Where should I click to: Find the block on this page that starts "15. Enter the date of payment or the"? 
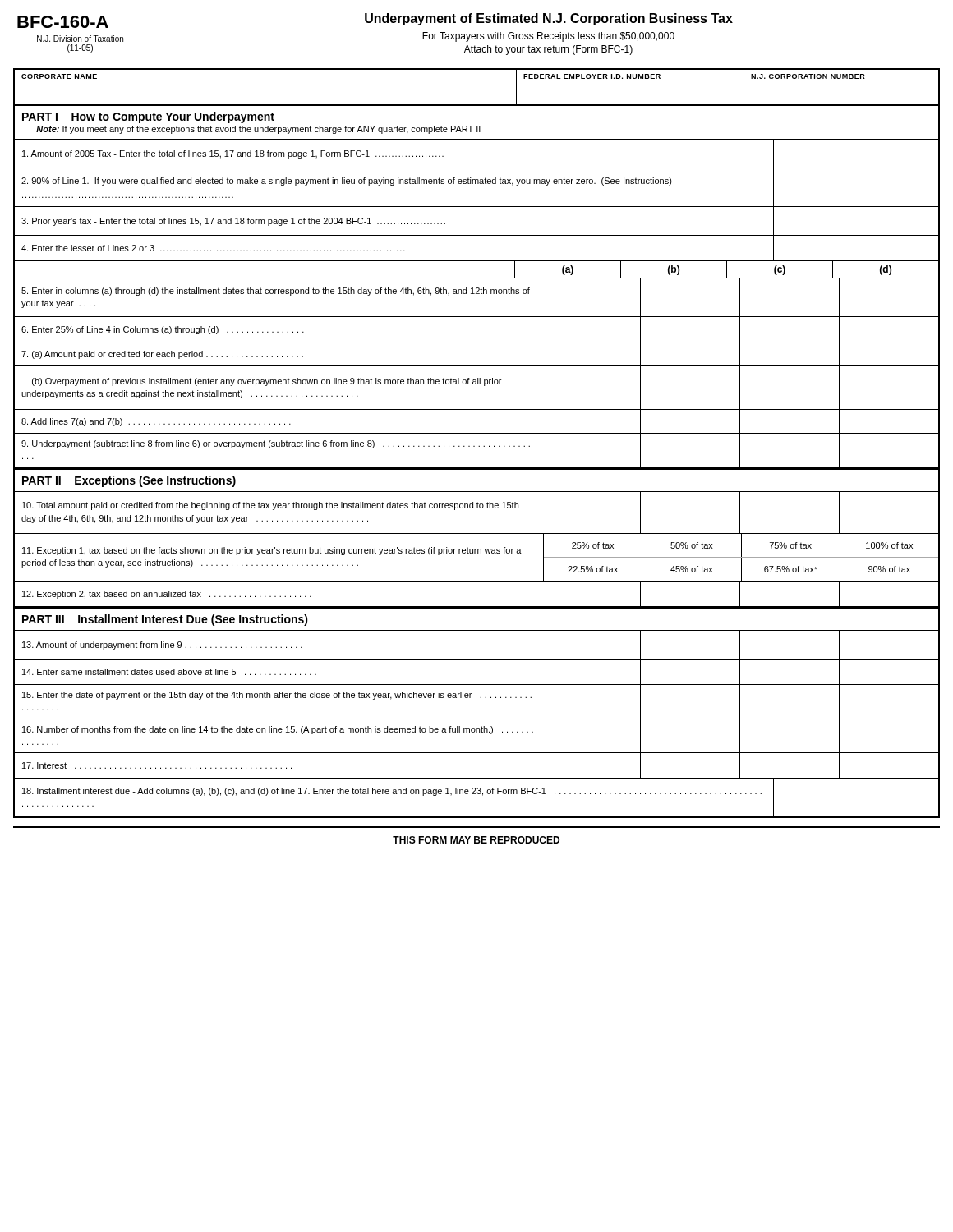476,702
